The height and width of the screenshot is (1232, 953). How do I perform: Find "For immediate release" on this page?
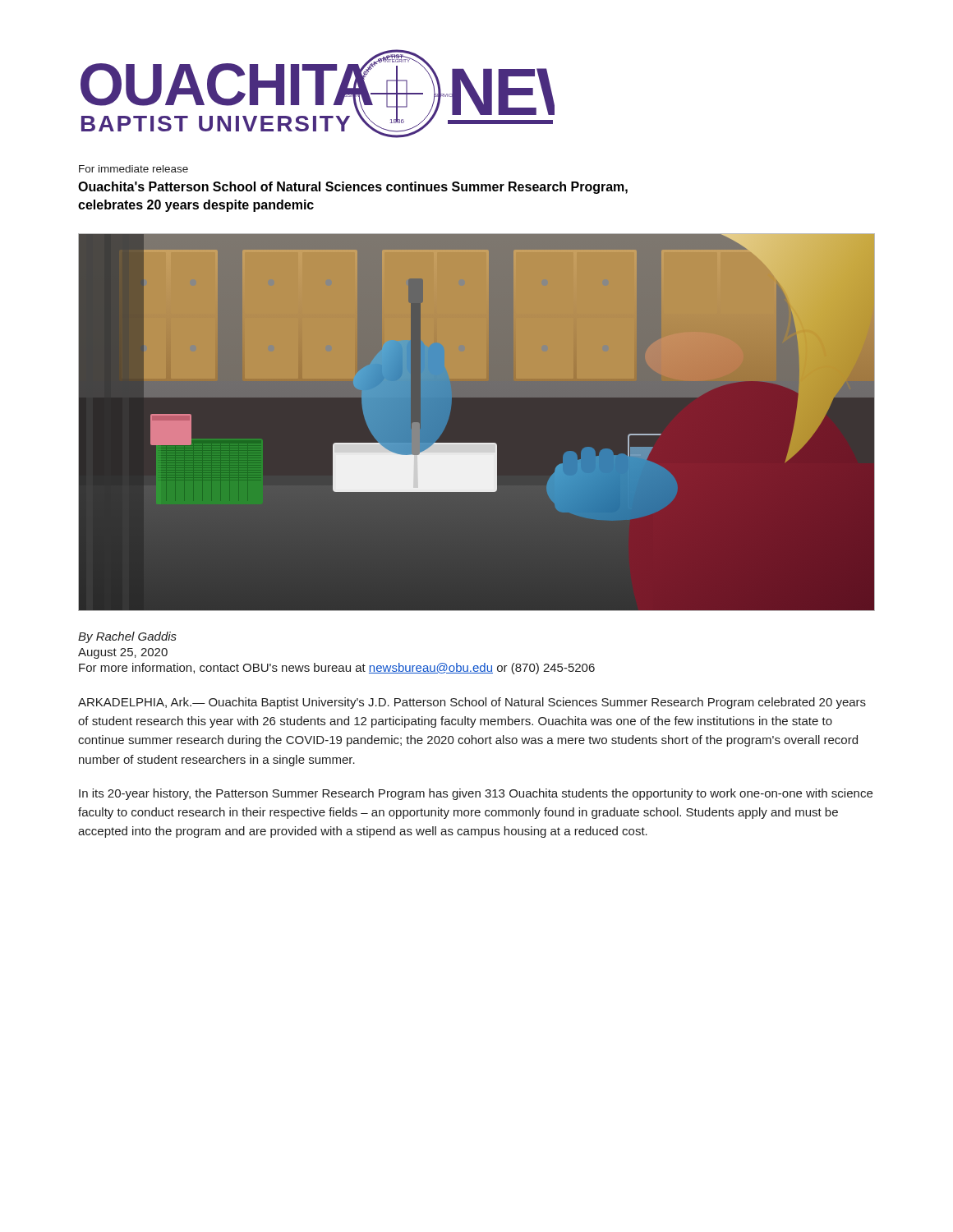tap(133, 169)
